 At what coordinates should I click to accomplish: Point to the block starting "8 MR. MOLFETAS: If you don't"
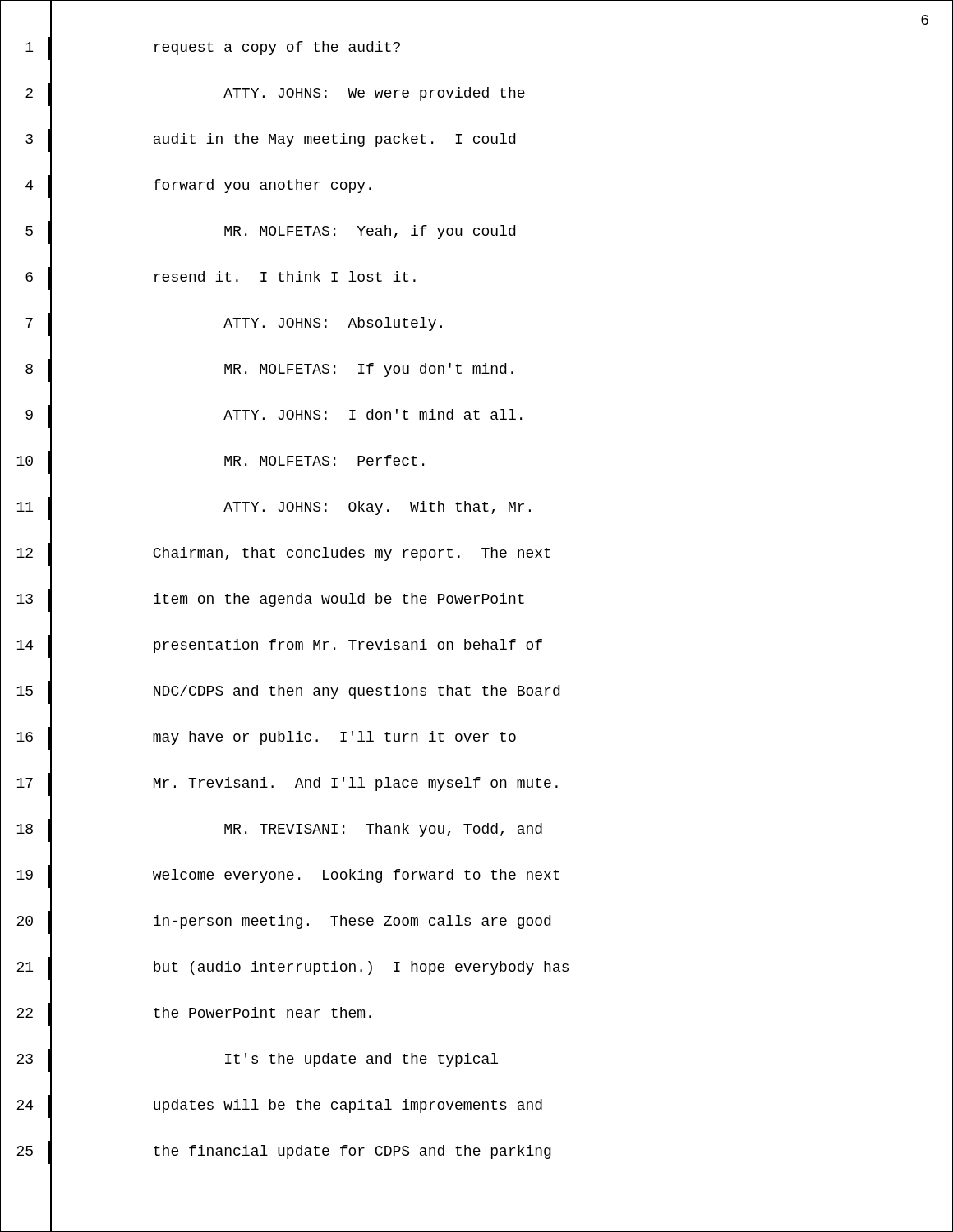click(259, 370)
